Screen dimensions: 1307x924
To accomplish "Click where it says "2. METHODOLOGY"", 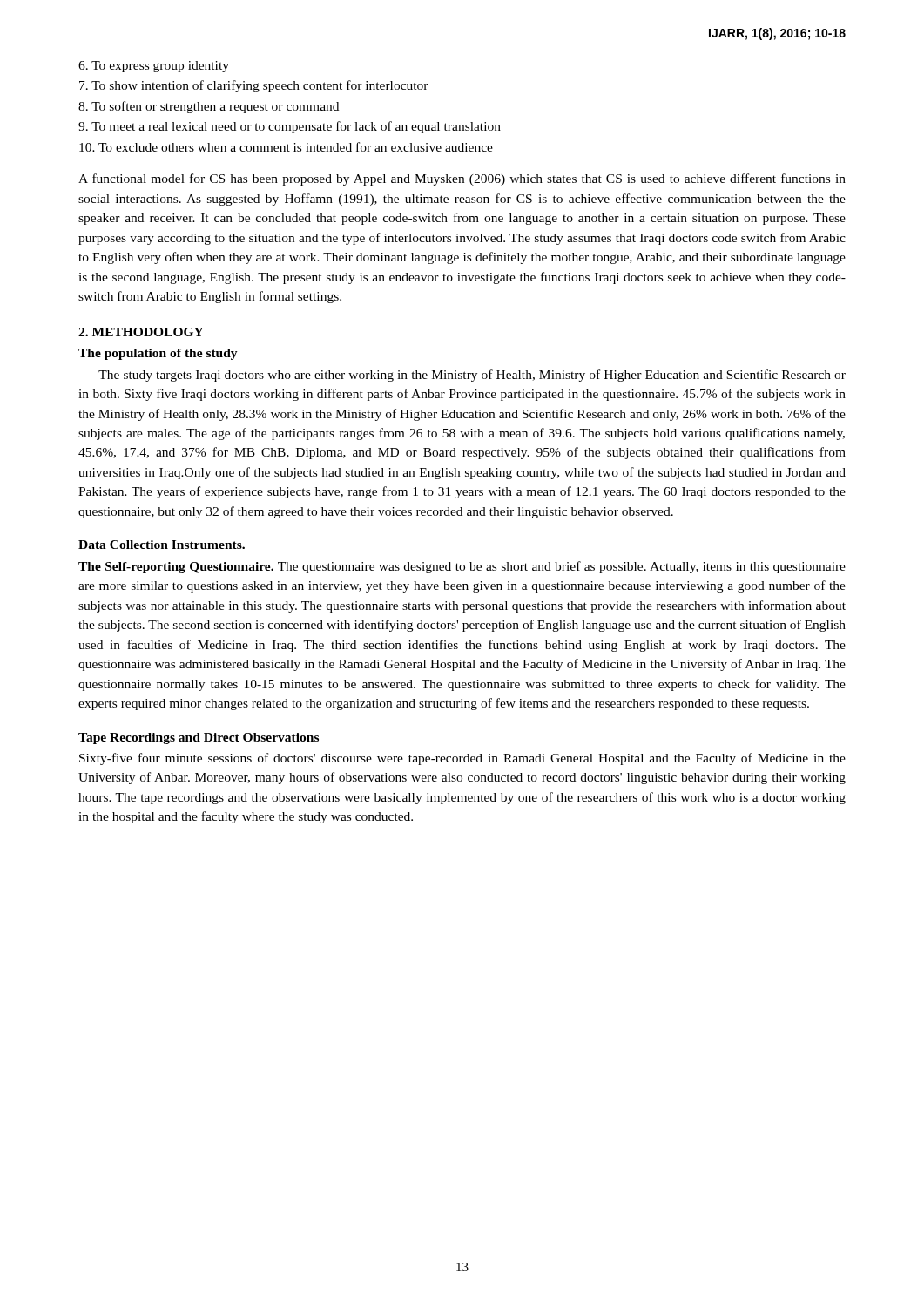I will click(x=141, y=331).
